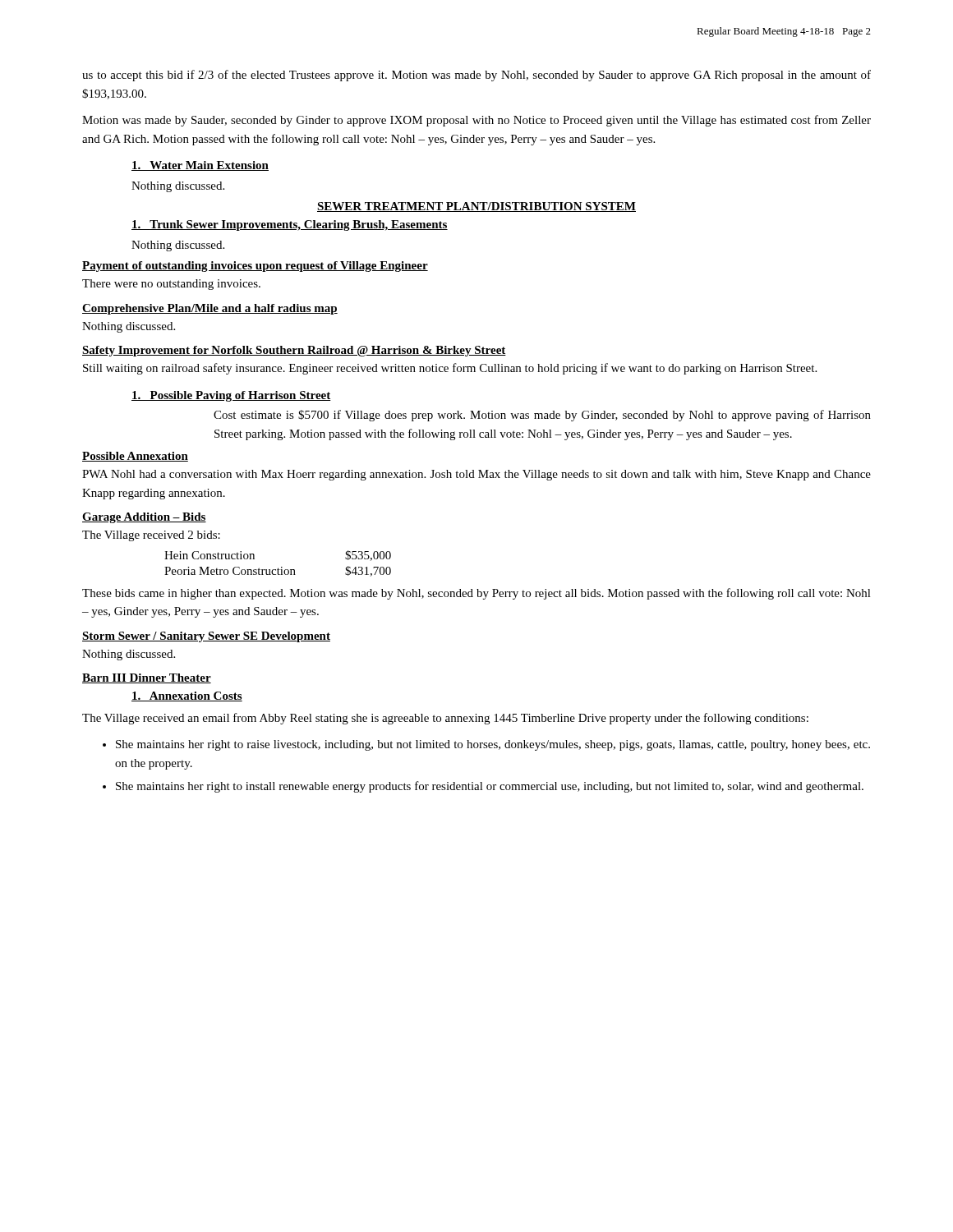Click on the text block starting "Possible Annexation"
Viewport: 953px width, 1232px height.
click(135, 456)
